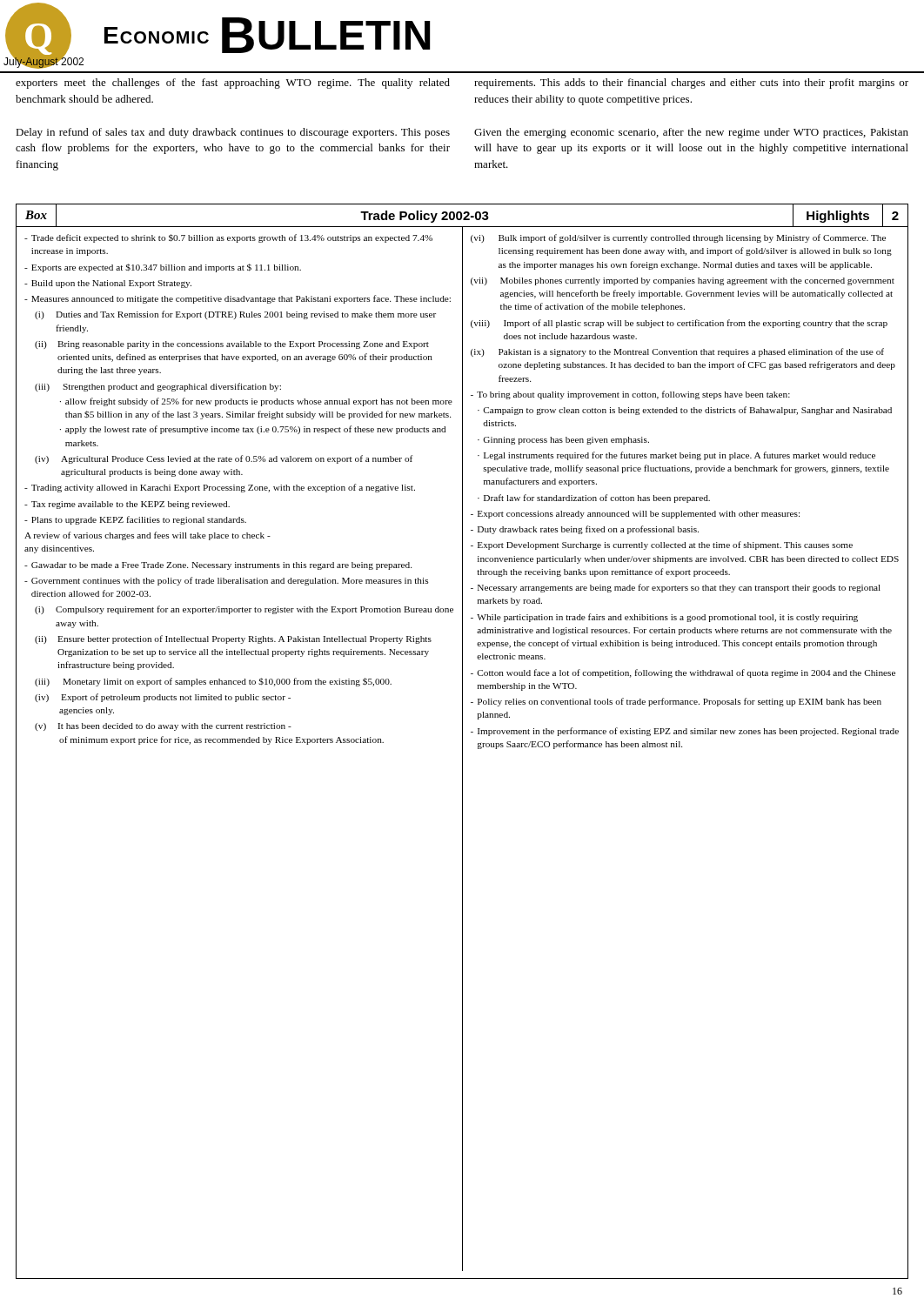
Task: Click on the text block starting "exporters meet the challenges of the"
Action: pos(233,123)
